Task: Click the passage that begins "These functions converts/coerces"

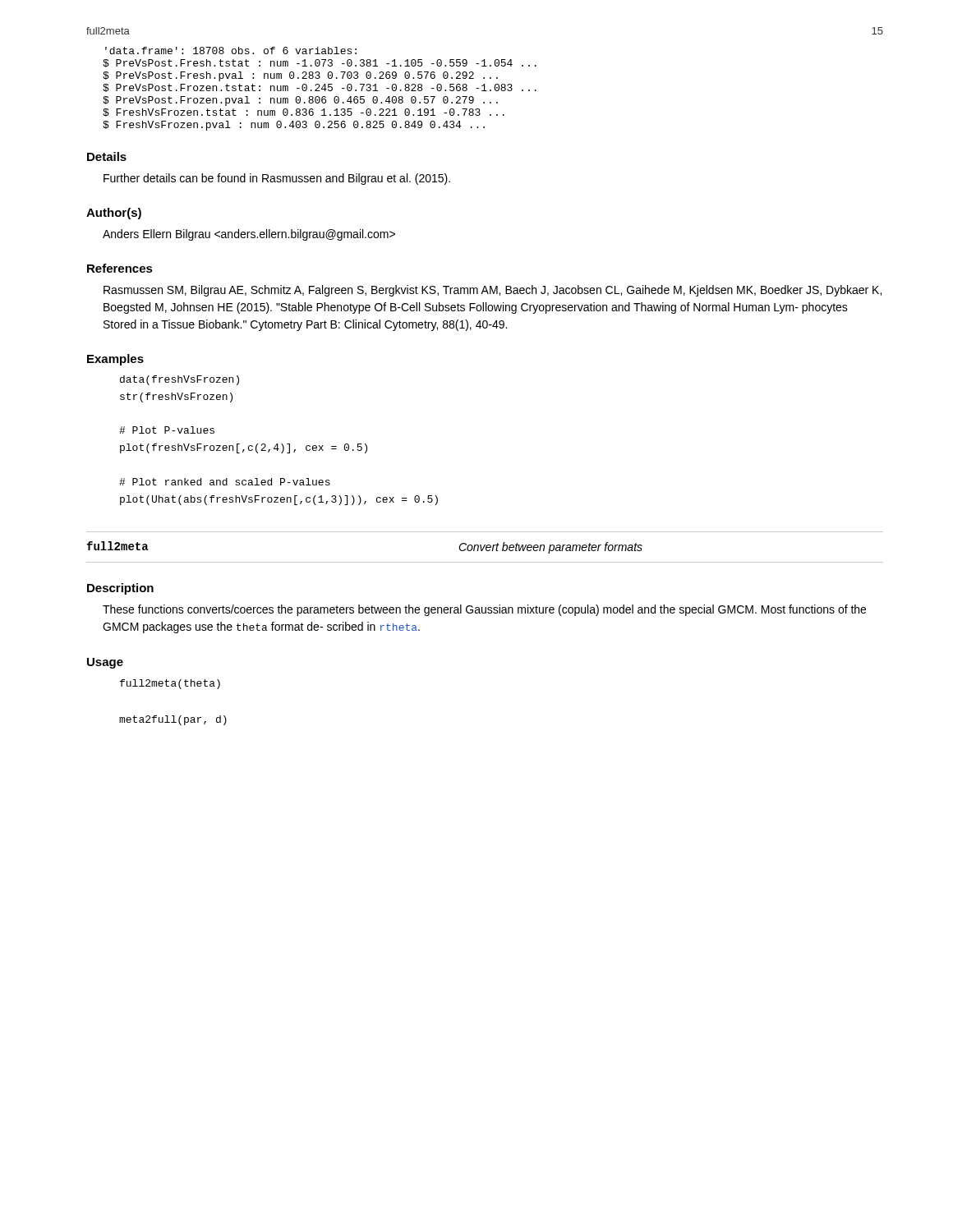Action: point(485,619)
